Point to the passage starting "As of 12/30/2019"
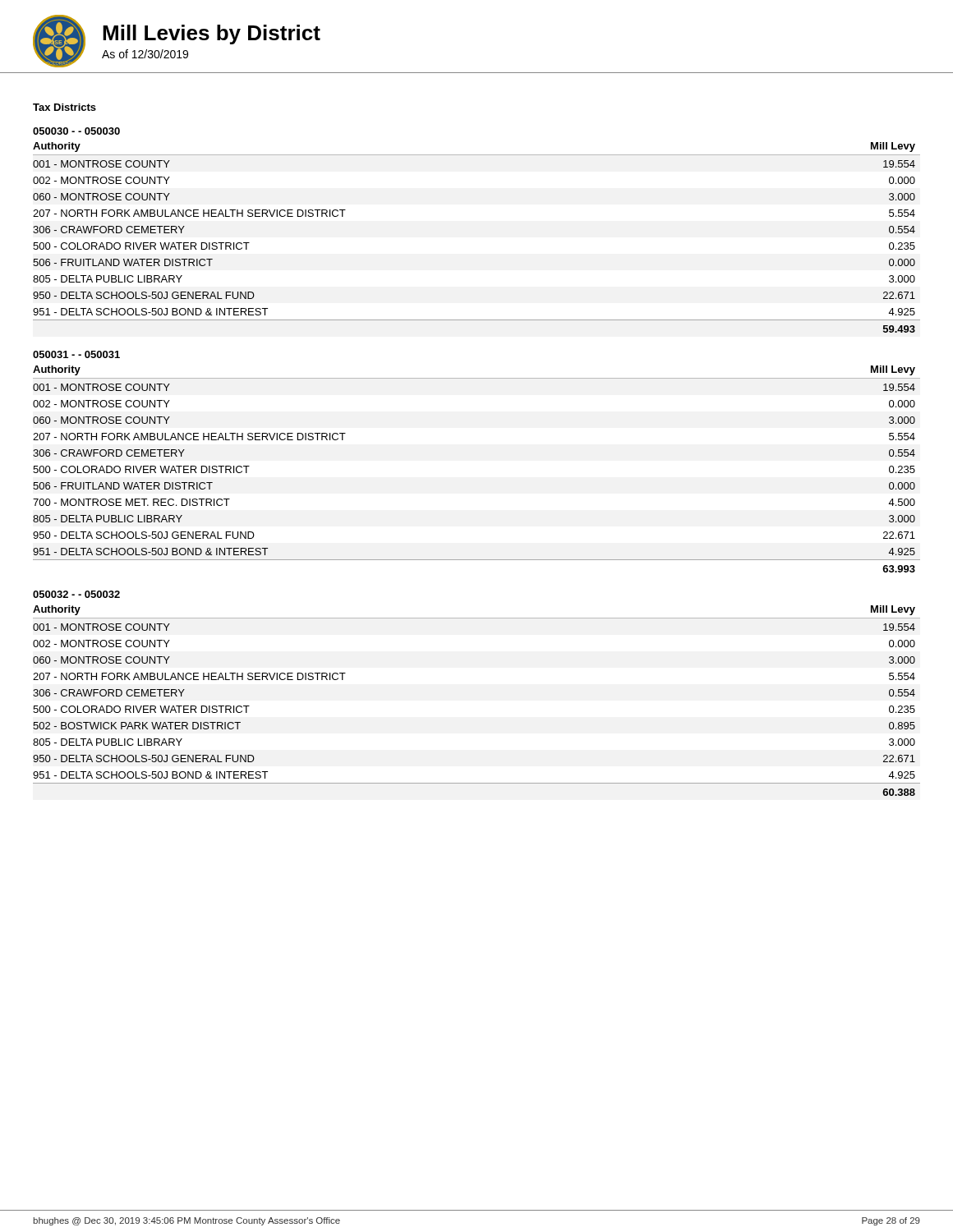Image resolution: width=953 pixels, height=1232 pixels. pyautogui.click(x=145, y=54)
